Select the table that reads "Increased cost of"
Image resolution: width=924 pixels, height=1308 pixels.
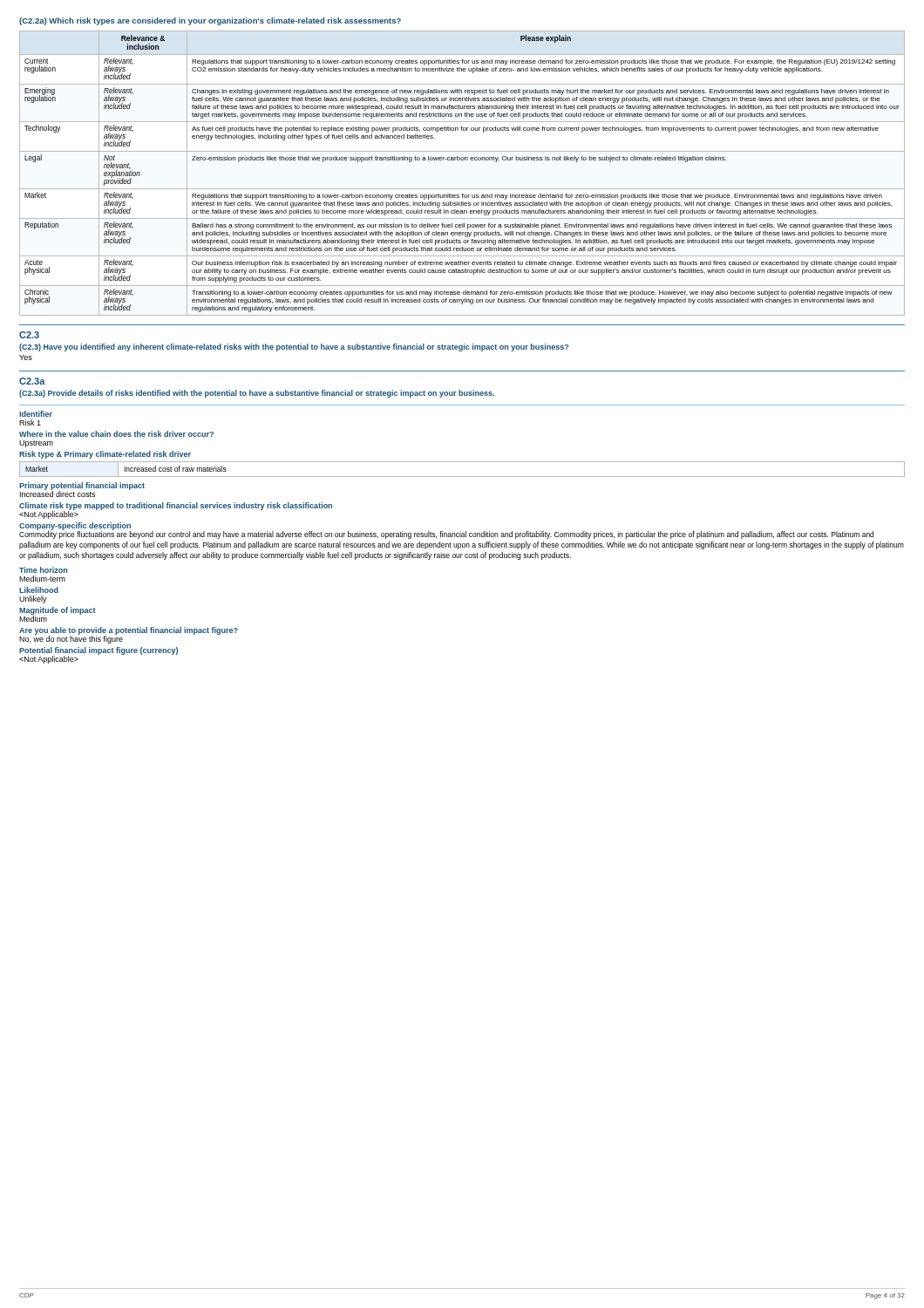[462, 469]
